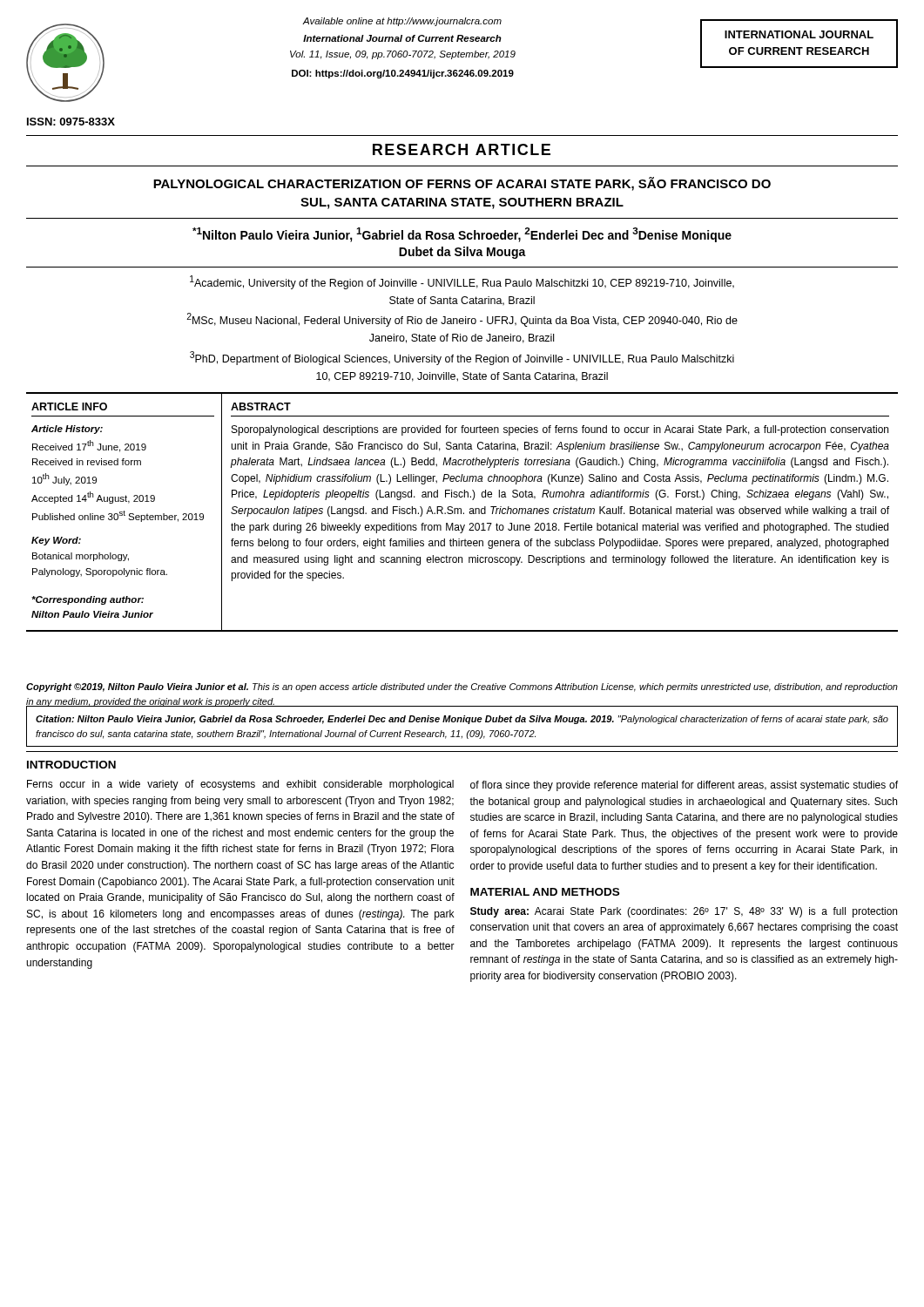Viewport: 924px width, 1307px height.
Task: Select the text block that reads "Study area: Acarai State Park (coordinates:"
Action: point(684,943)
